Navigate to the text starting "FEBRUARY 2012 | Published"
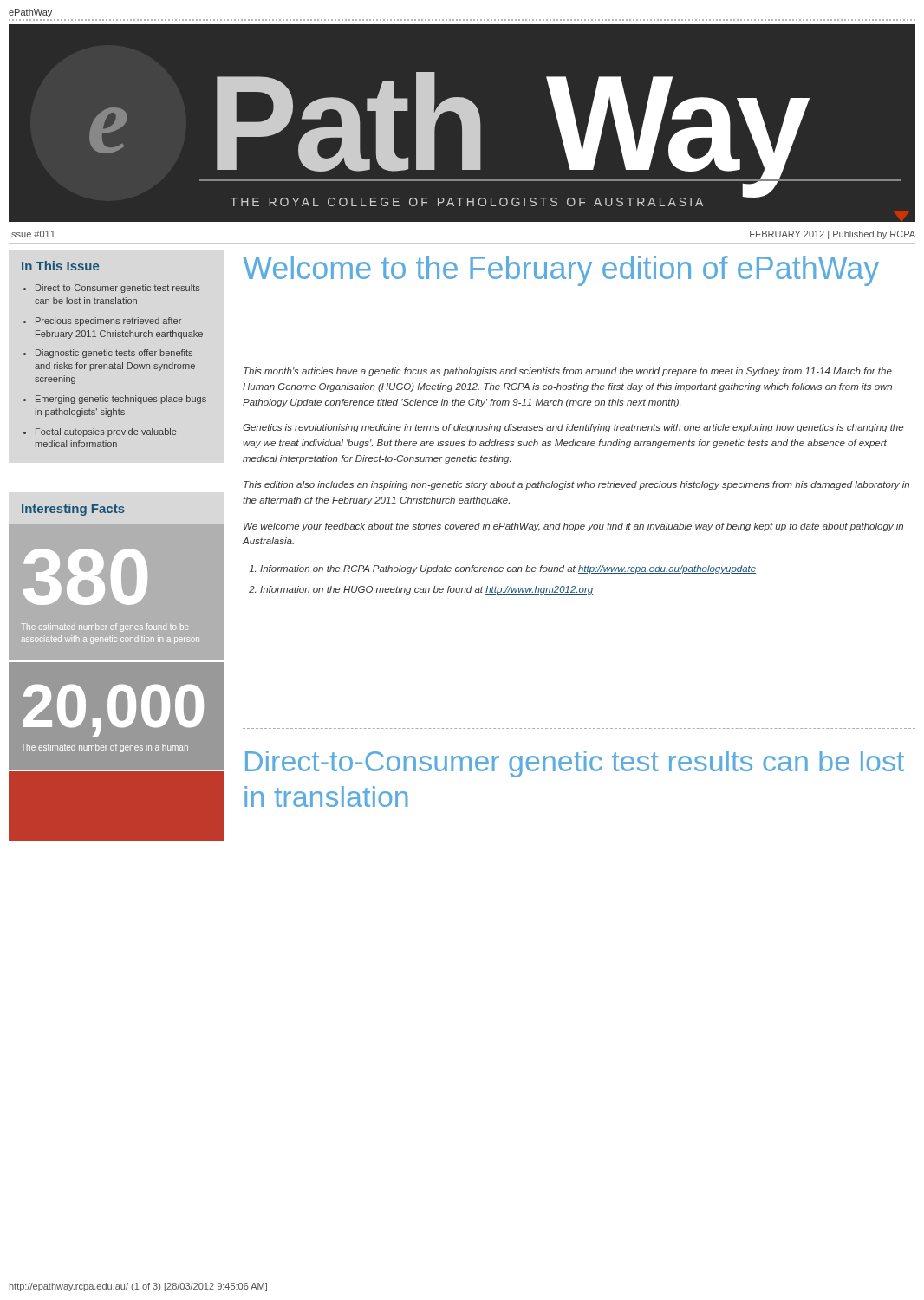The height and width of the screenshot is (1300, 924). (x=832, y=234)
